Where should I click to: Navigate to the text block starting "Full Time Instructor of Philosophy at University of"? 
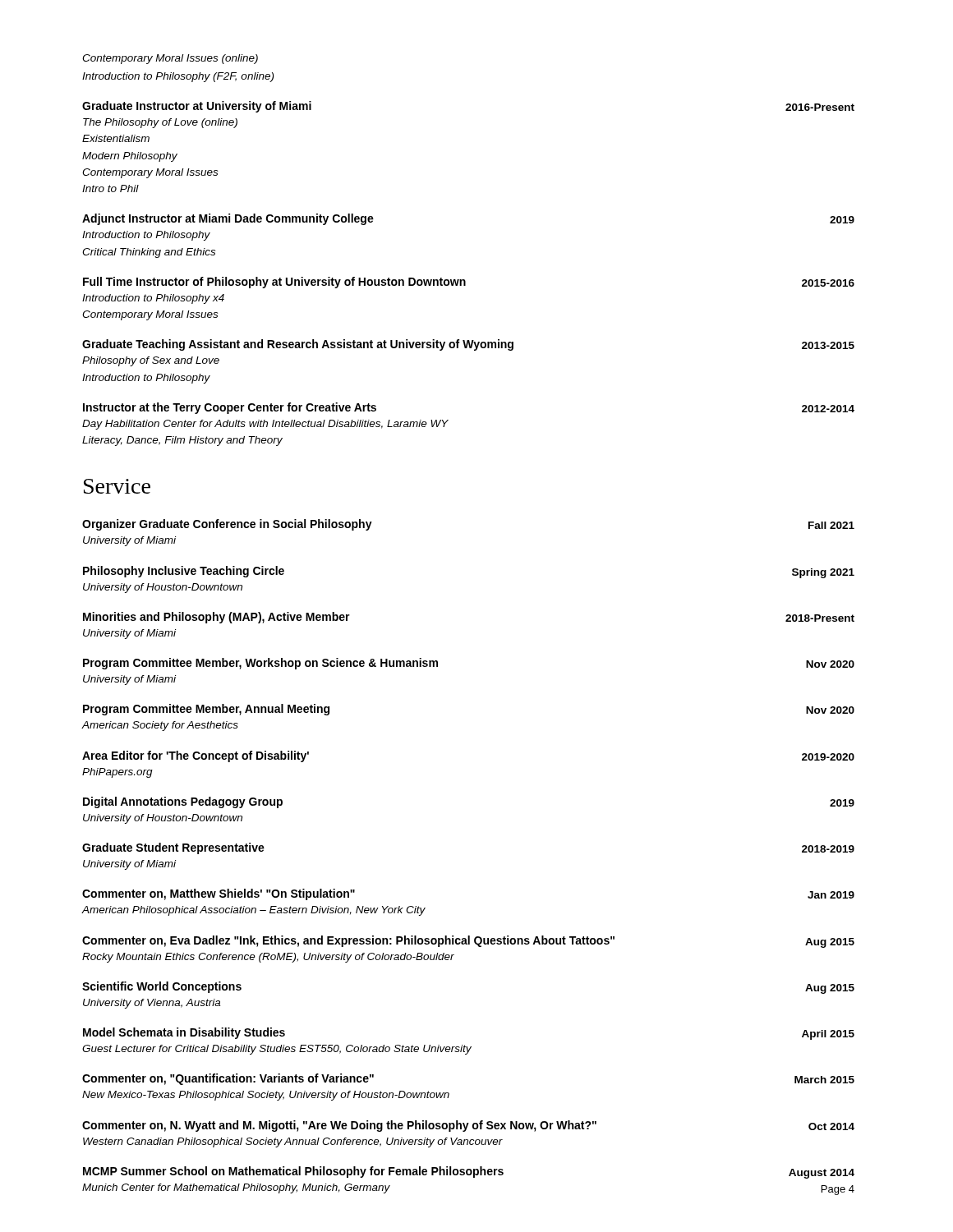[x=276, y=282]
